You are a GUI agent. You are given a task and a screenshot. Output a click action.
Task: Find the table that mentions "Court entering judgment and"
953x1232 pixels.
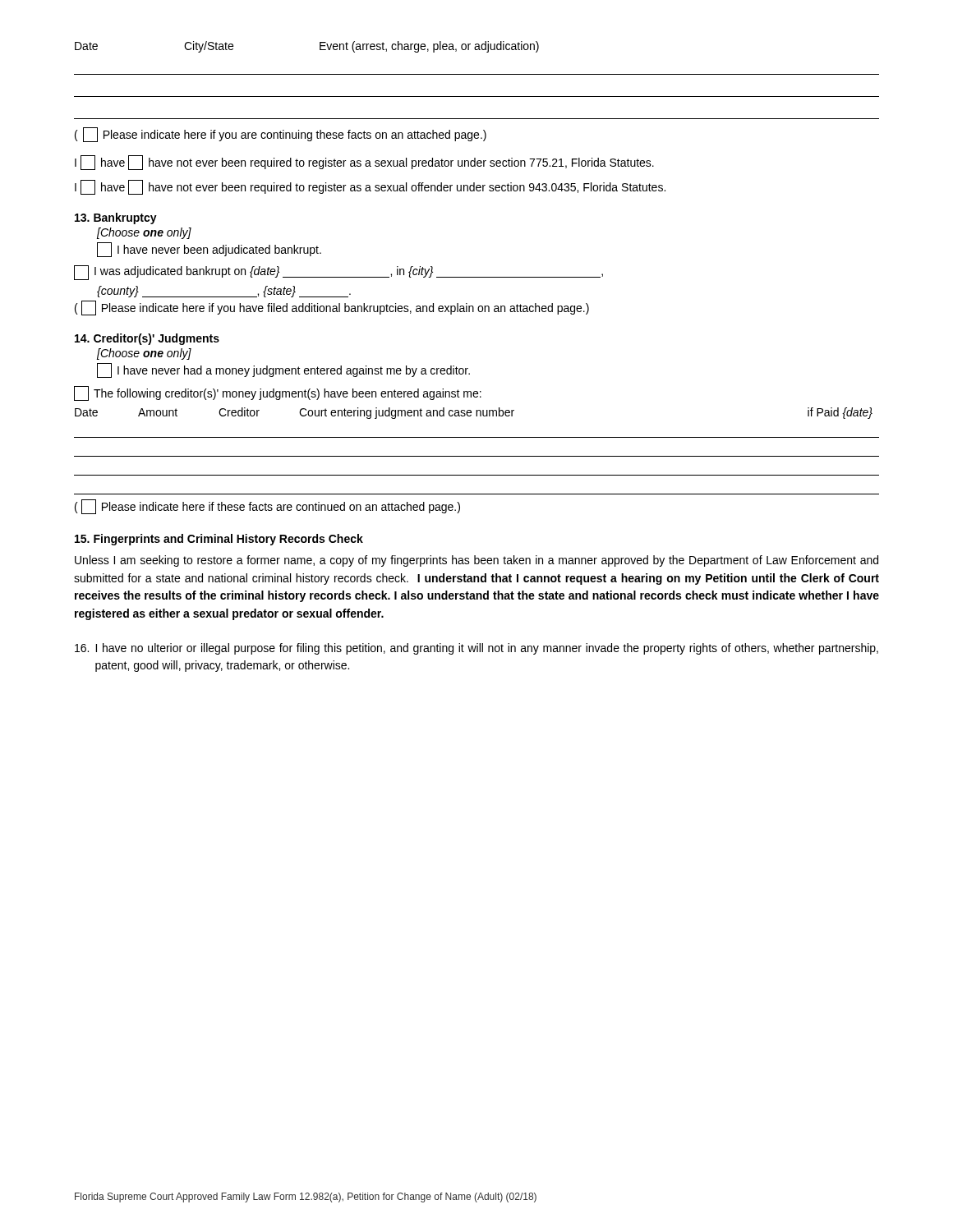coord(476,450)
